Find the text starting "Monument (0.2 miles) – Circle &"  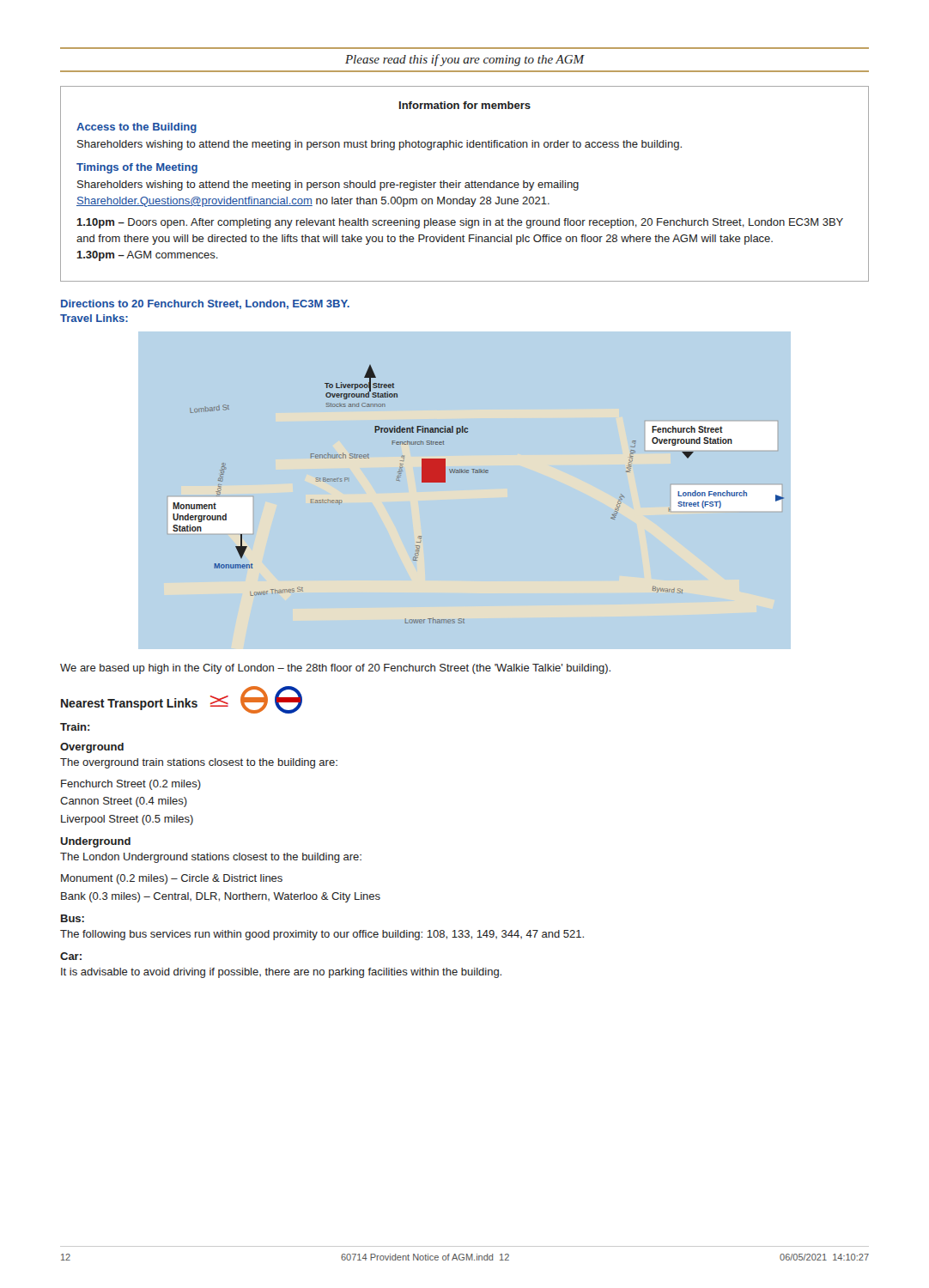(171, 878)
